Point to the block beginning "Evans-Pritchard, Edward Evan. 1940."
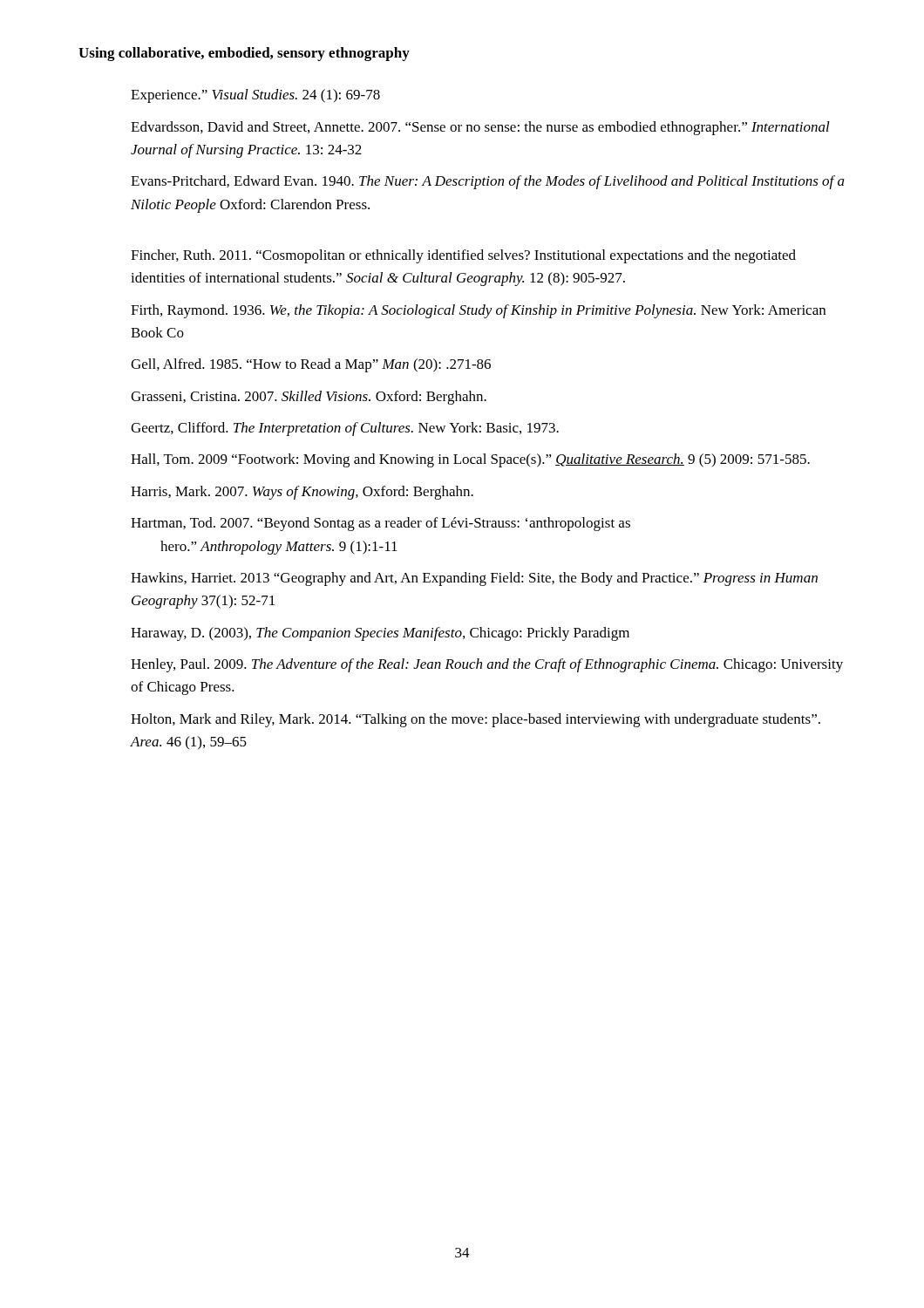 pos(488,193)
